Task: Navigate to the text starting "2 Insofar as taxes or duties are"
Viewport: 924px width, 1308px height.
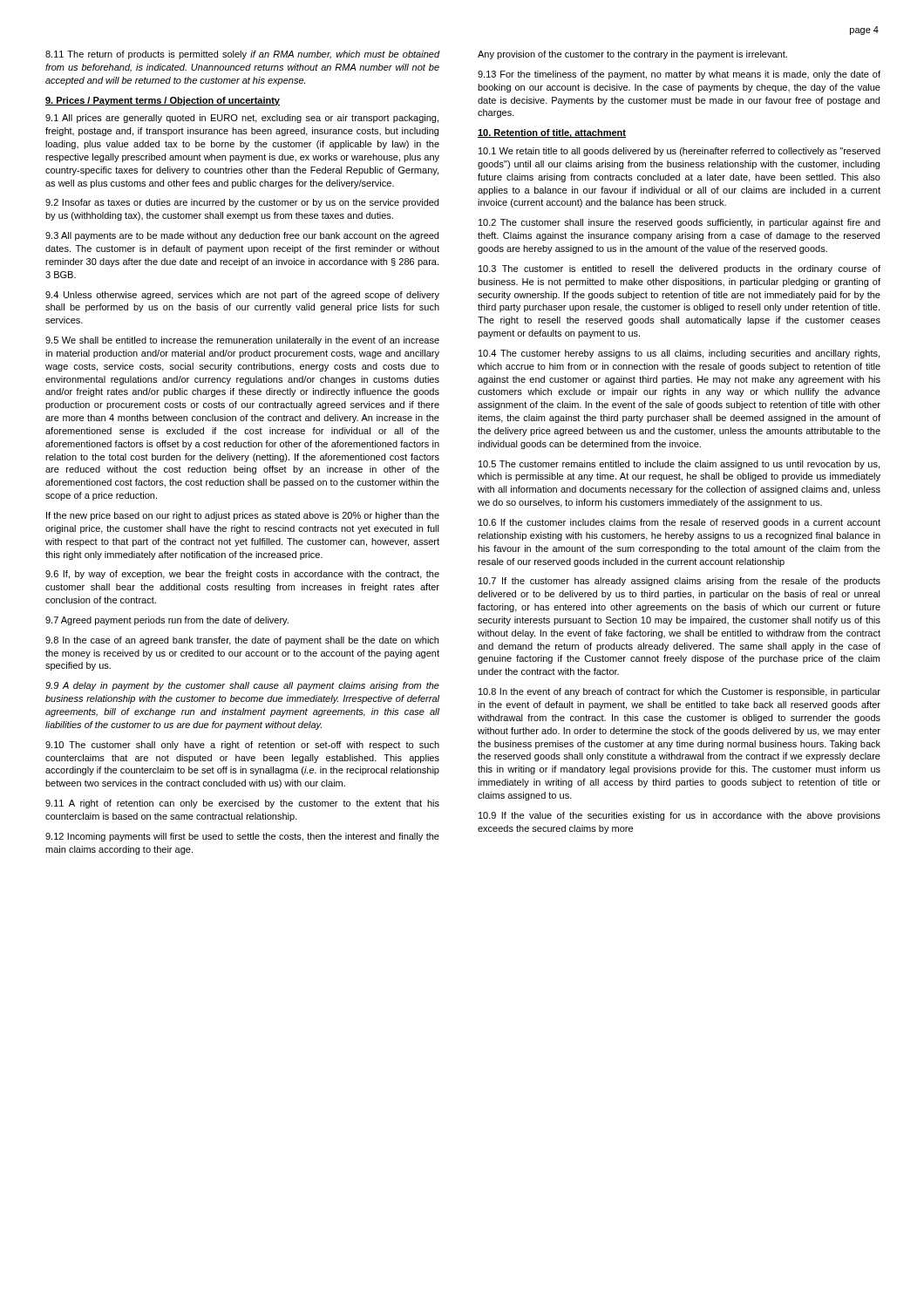Action: (242, 209)
